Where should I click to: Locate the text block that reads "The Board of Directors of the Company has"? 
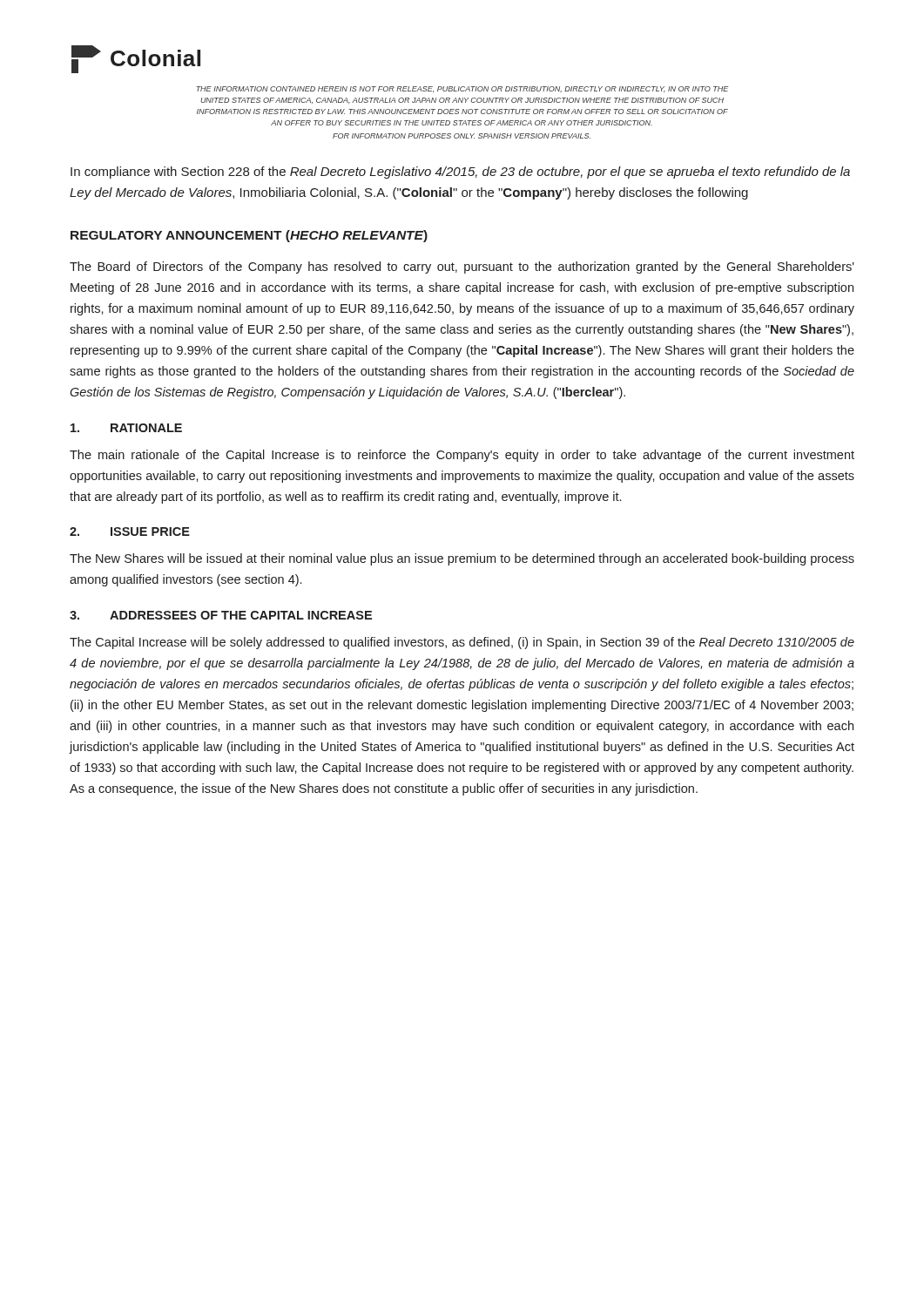click(x=462, y=329)
